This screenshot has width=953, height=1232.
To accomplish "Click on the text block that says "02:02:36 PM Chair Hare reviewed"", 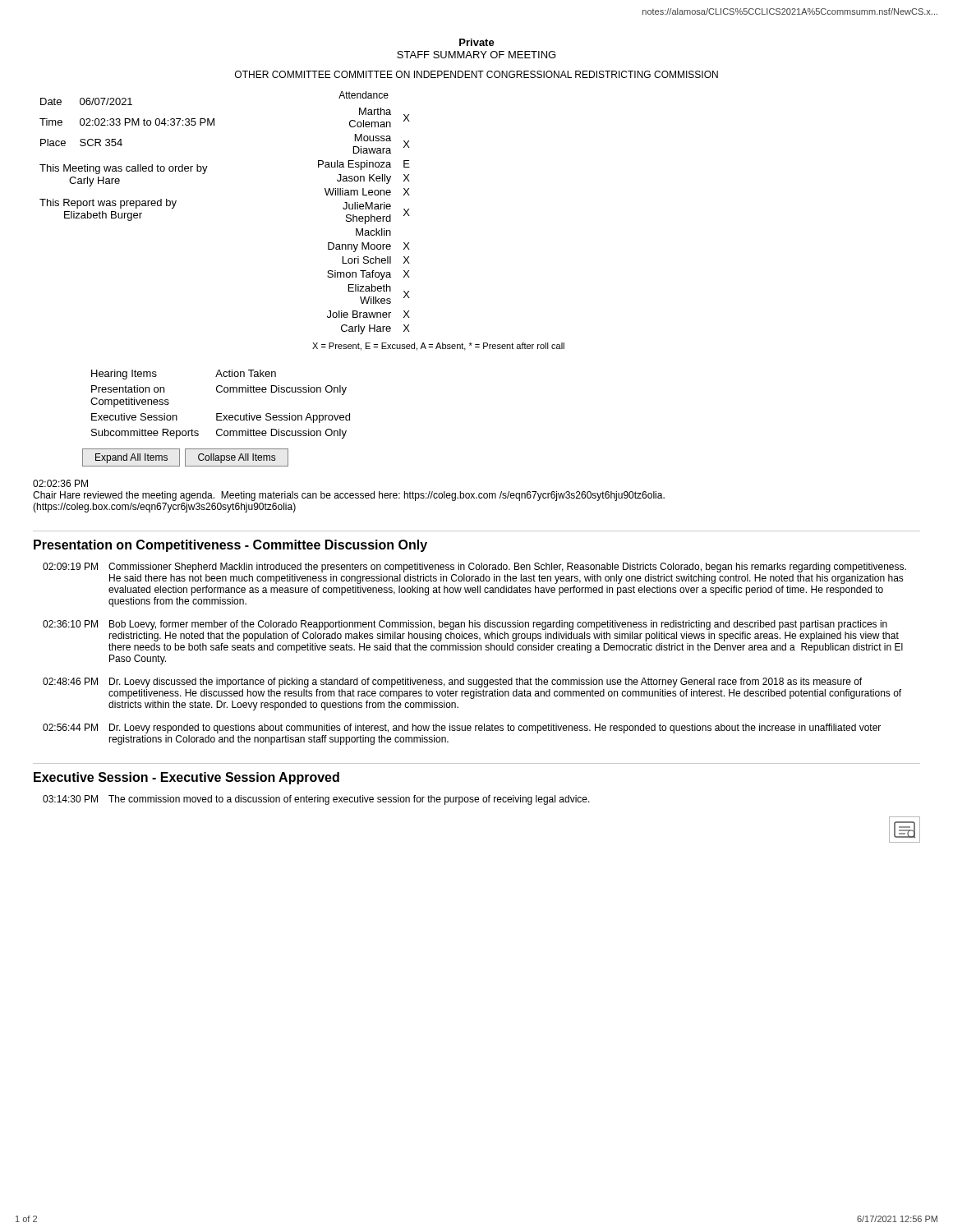I will pyautogui.click(x=349, y=495).
